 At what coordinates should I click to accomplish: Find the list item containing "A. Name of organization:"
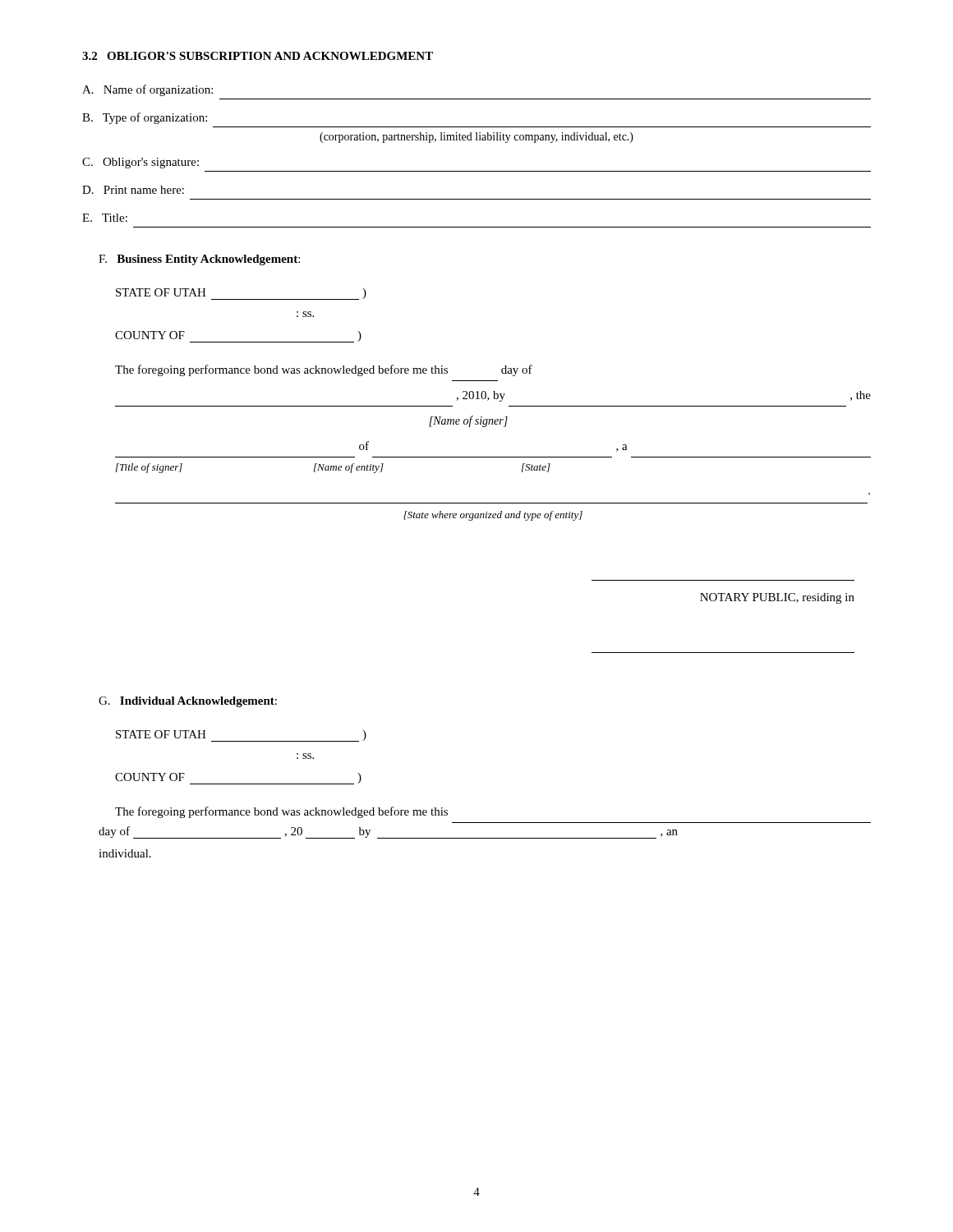(x=476, y=90)
